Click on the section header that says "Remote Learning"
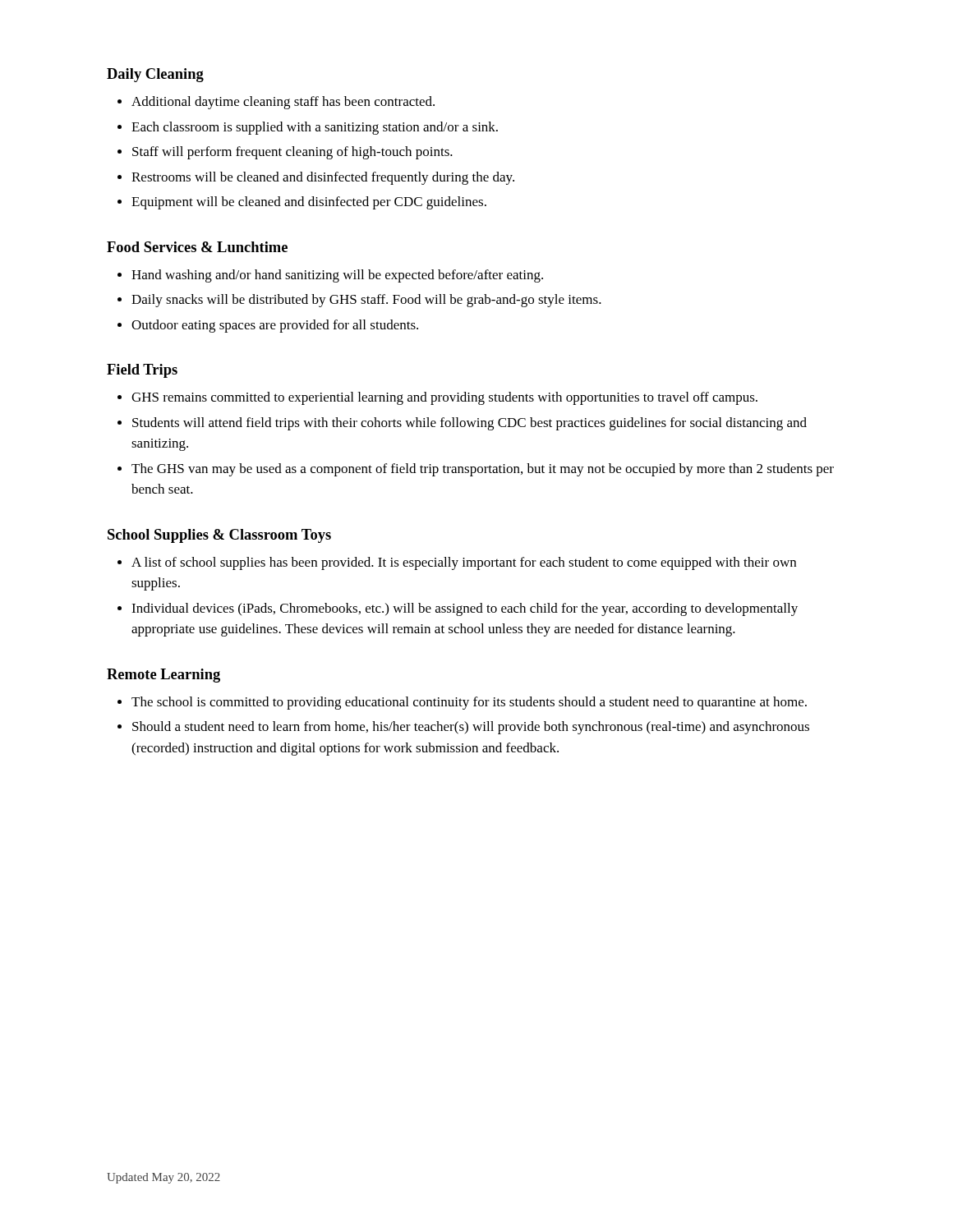Image resolution: width=953 pixels, height=1232 pixels. [164, 674]
